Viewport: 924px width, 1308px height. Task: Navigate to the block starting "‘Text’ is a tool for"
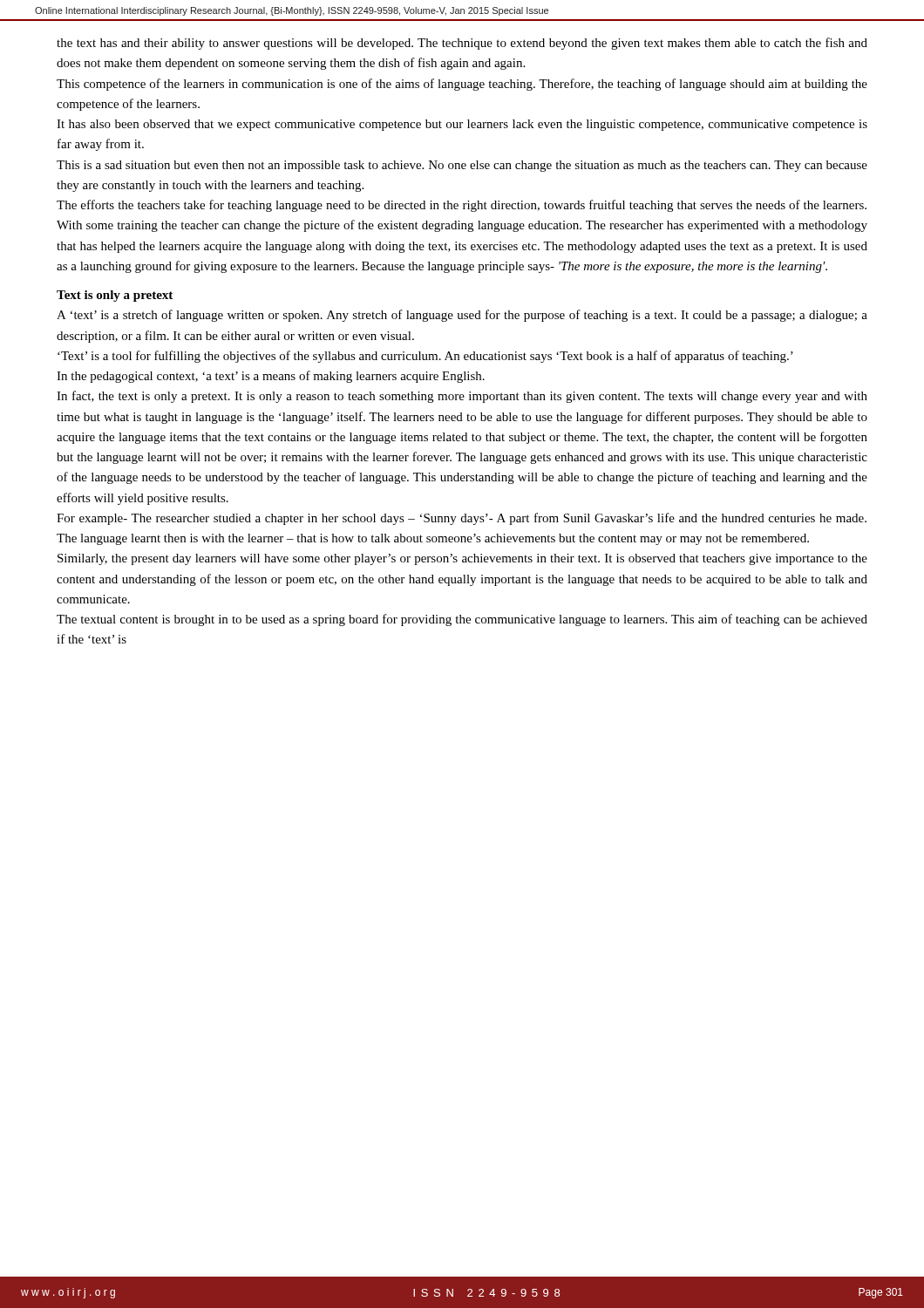pos(462,356)
